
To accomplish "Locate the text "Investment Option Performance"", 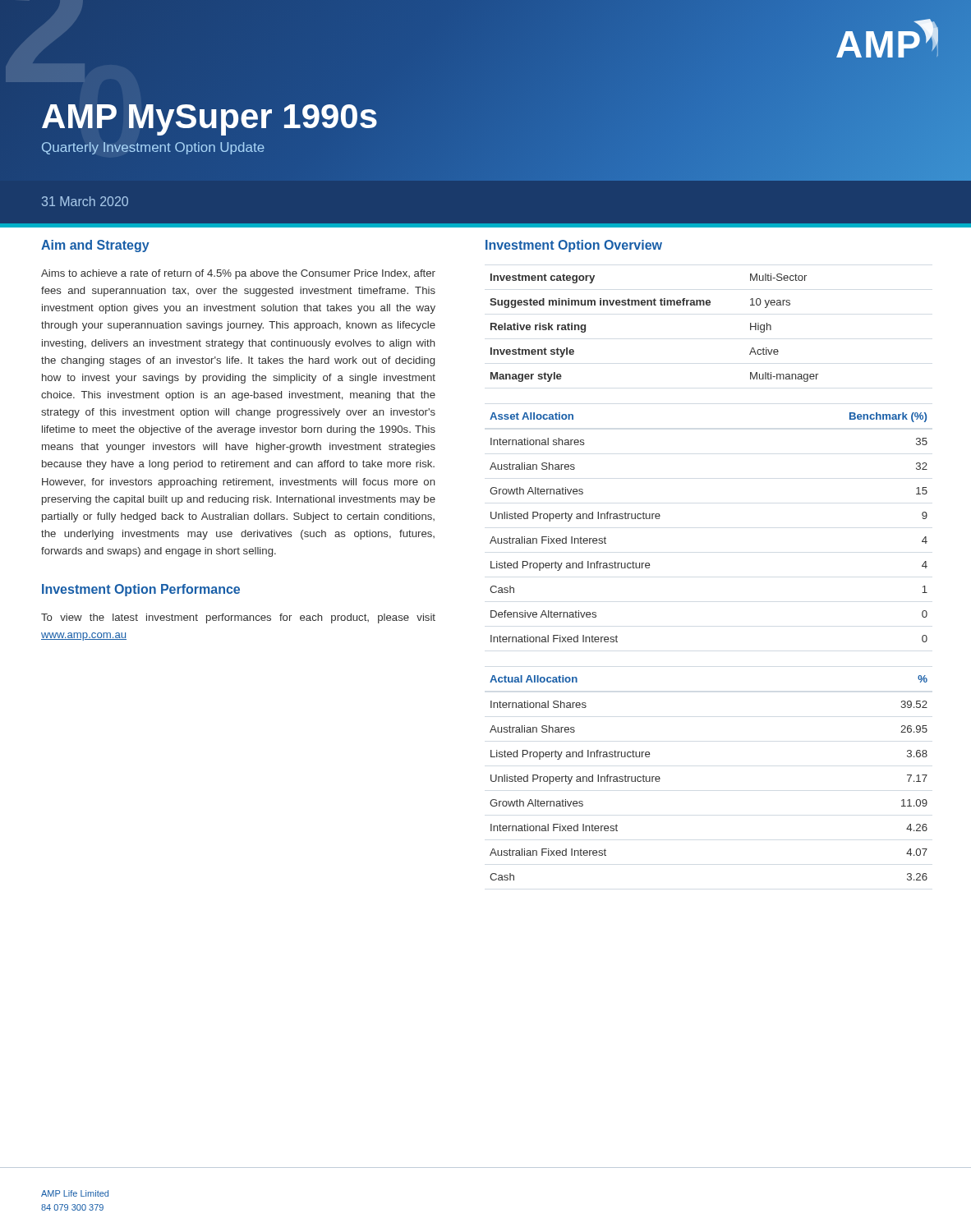I will click(x=141, y=589).
